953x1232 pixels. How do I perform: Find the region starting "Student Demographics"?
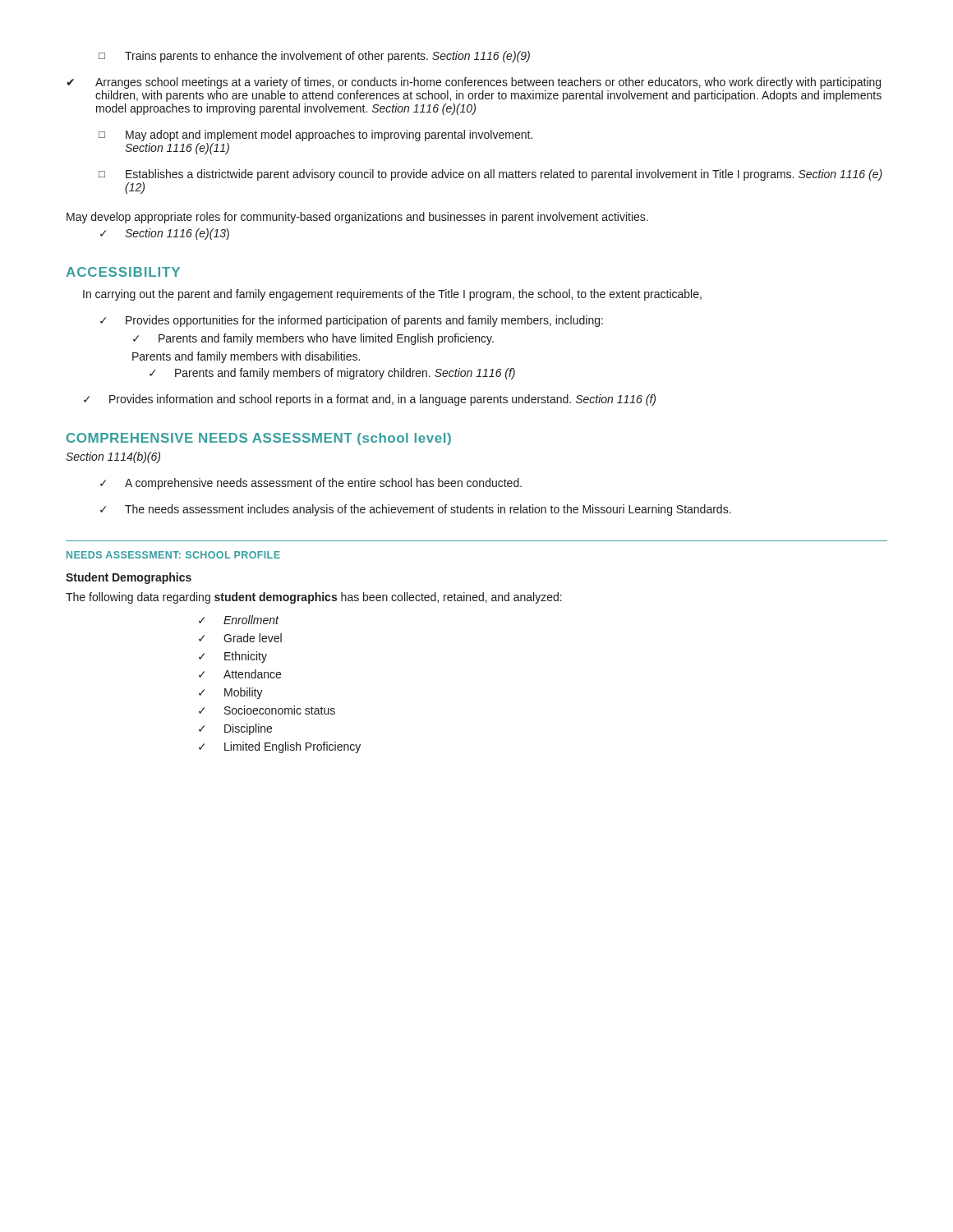coord(129,577)
